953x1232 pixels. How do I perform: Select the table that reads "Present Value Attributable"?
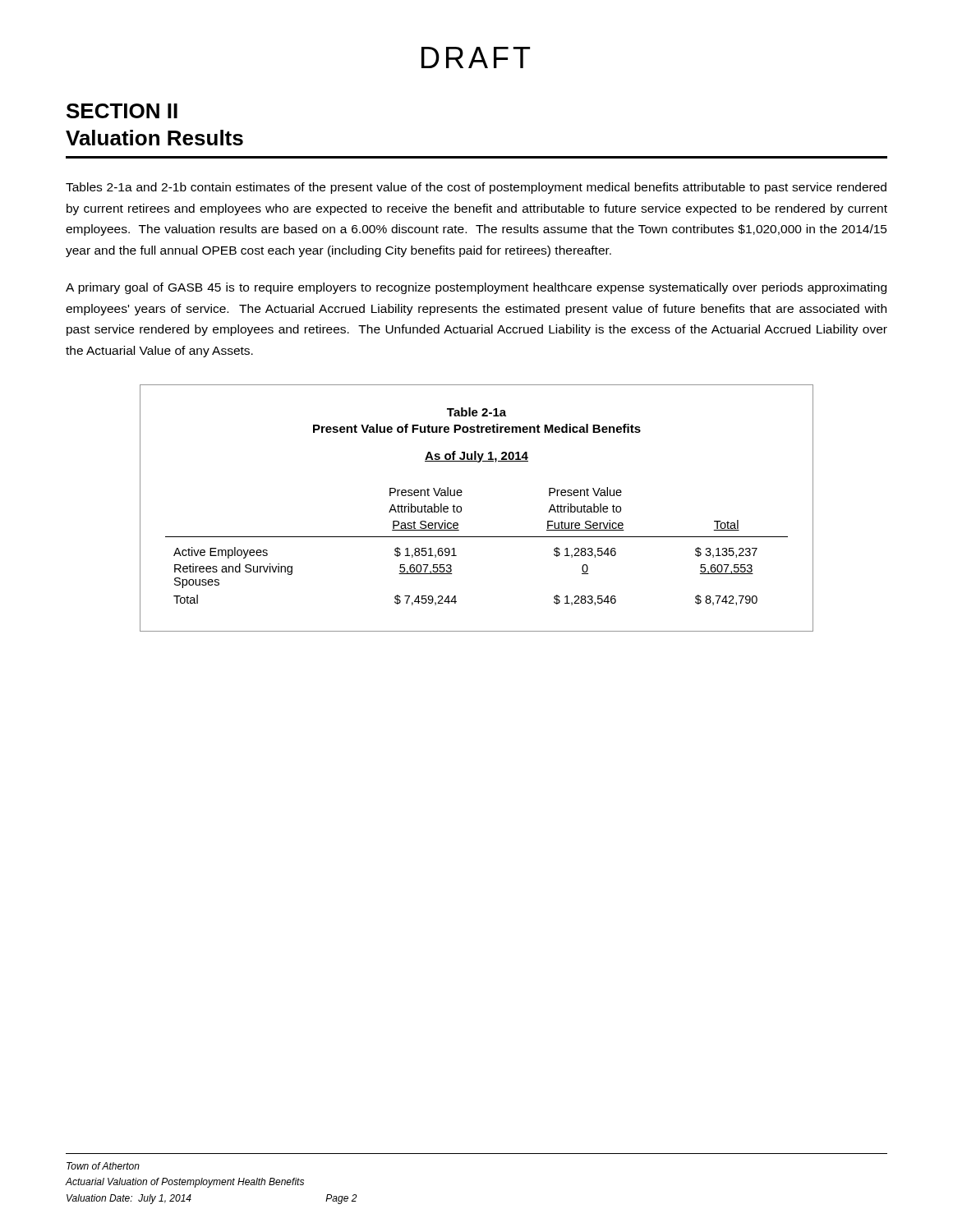(x=476, y=508)
